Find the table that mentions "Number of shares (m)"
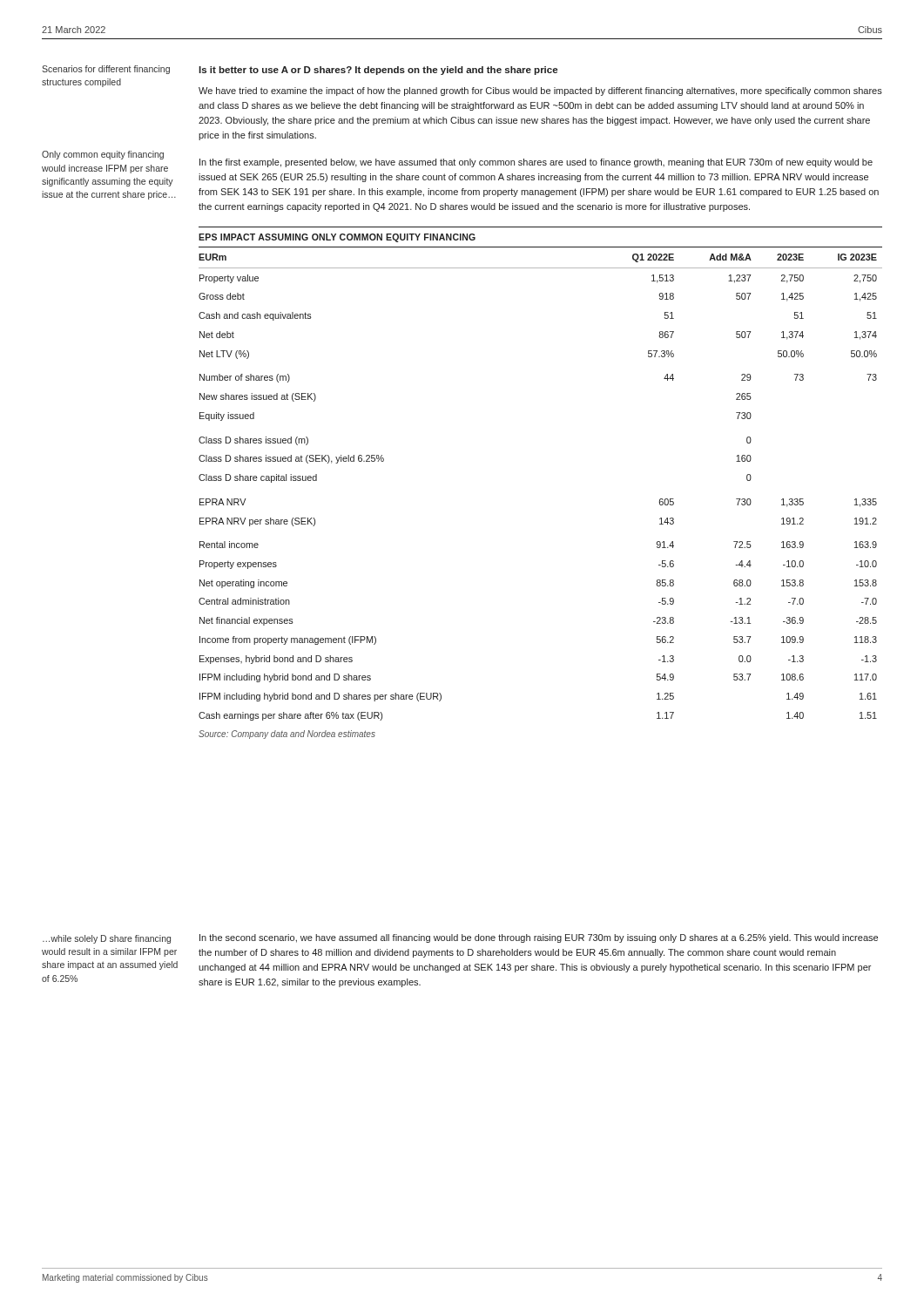This screenshot has height=1307, width=924. pos(540,486)
